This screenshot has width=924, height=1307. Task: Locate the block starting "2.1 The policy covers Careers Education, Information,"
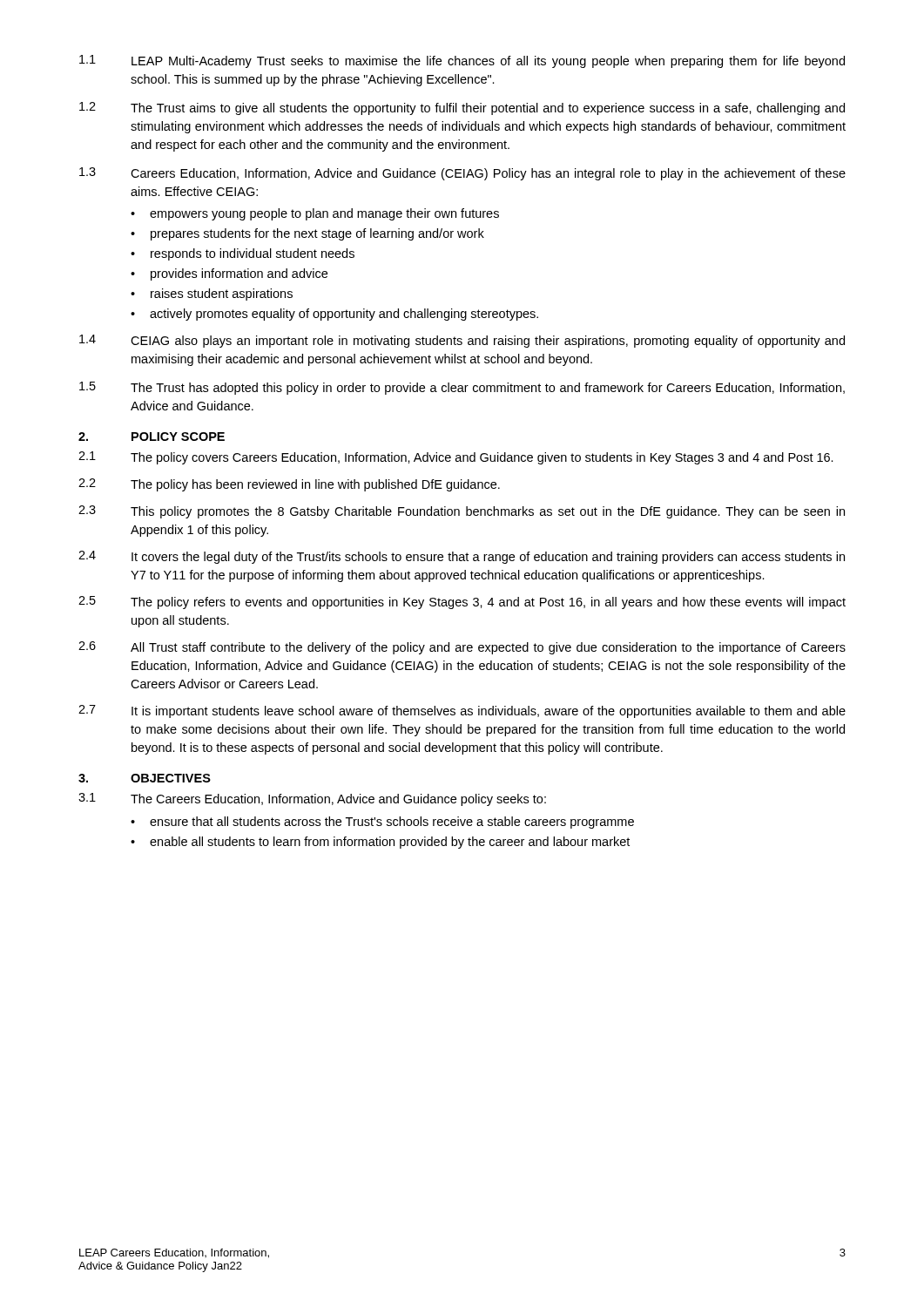[462, 458]
